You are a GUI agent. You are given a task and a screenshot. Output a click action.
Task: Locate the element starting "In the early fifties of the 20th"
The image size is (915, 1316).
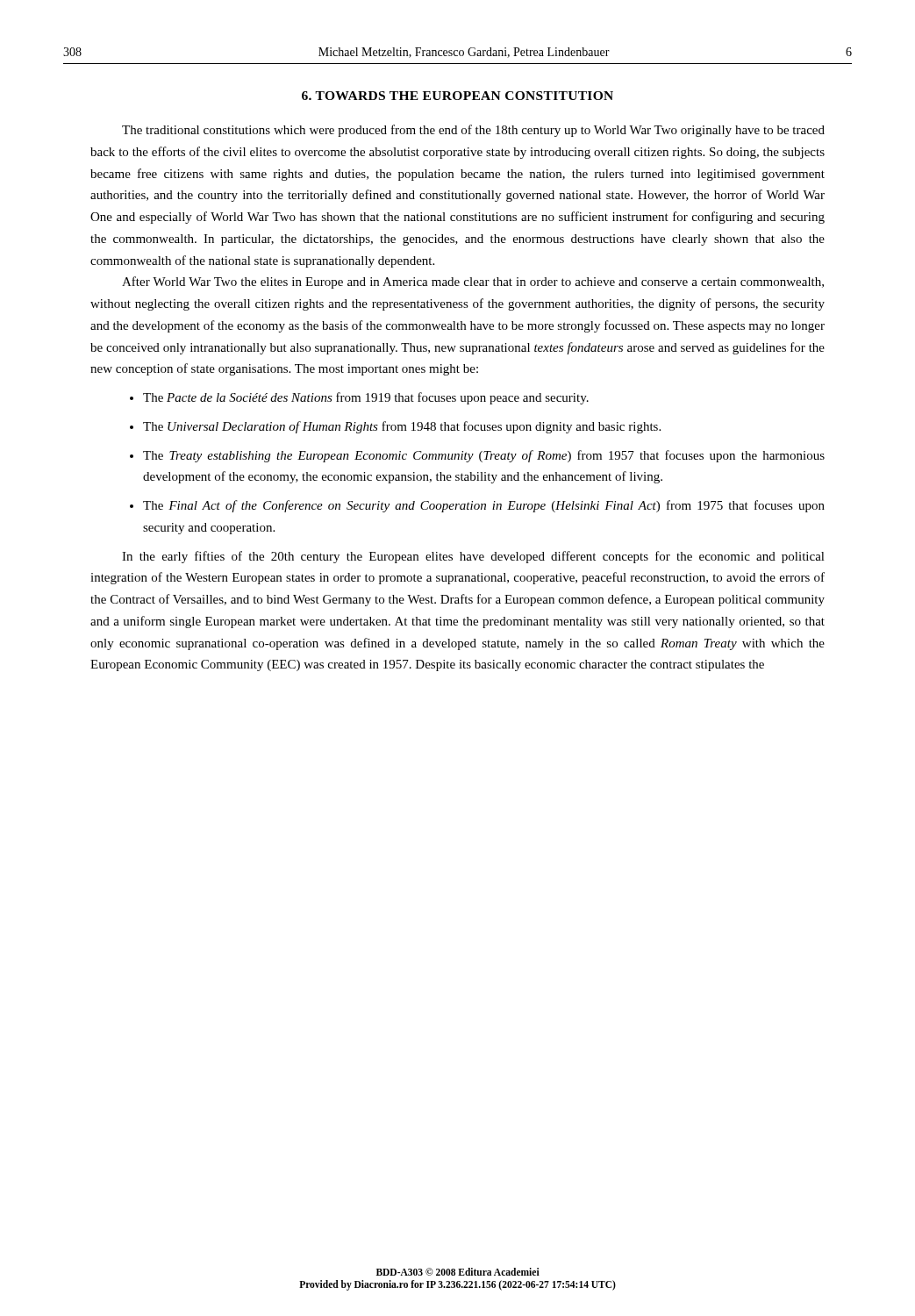(458, 610)
